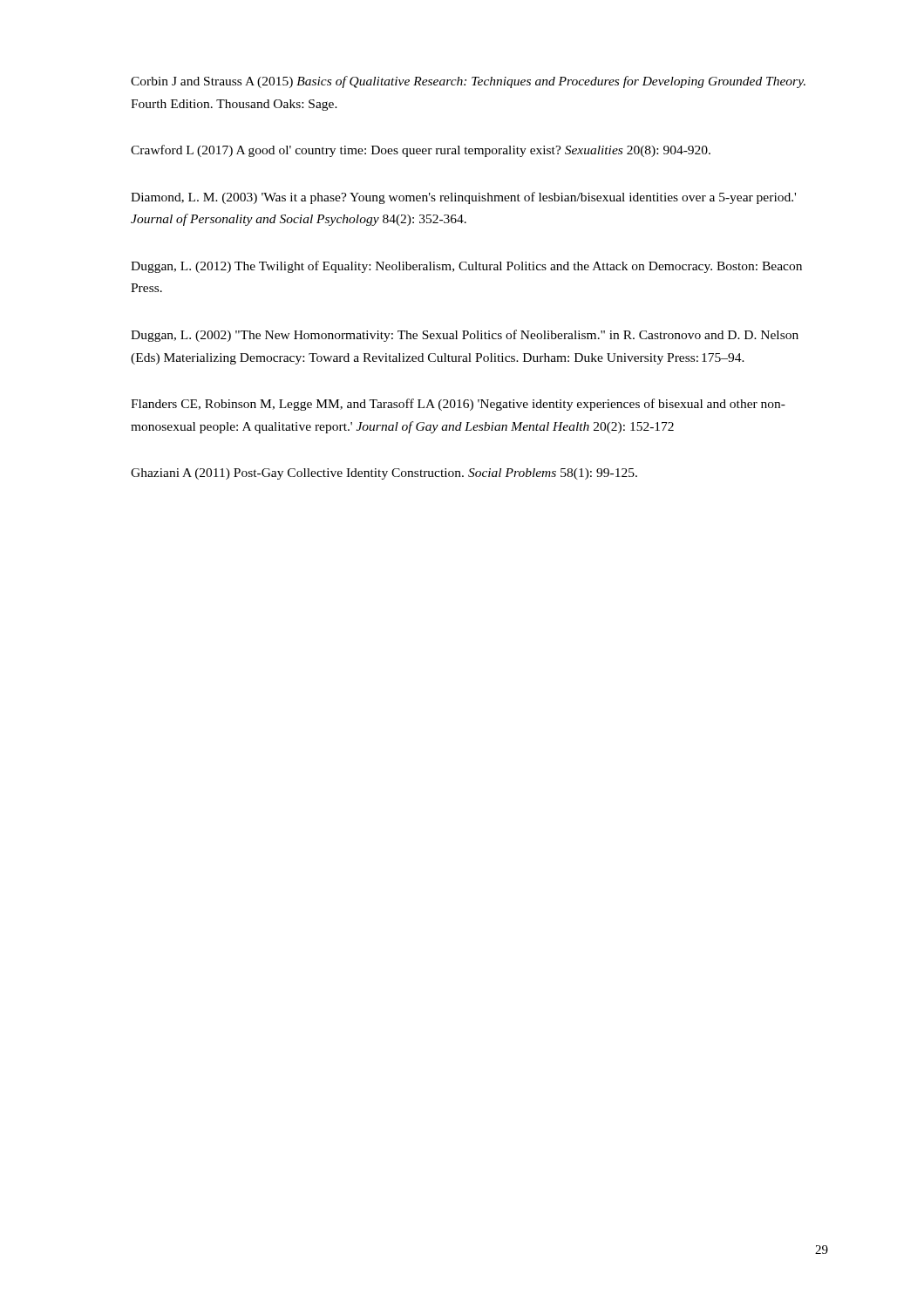Click on the region starting "Duggan, L. (2012) The Twilight of"

click(467, 277)
